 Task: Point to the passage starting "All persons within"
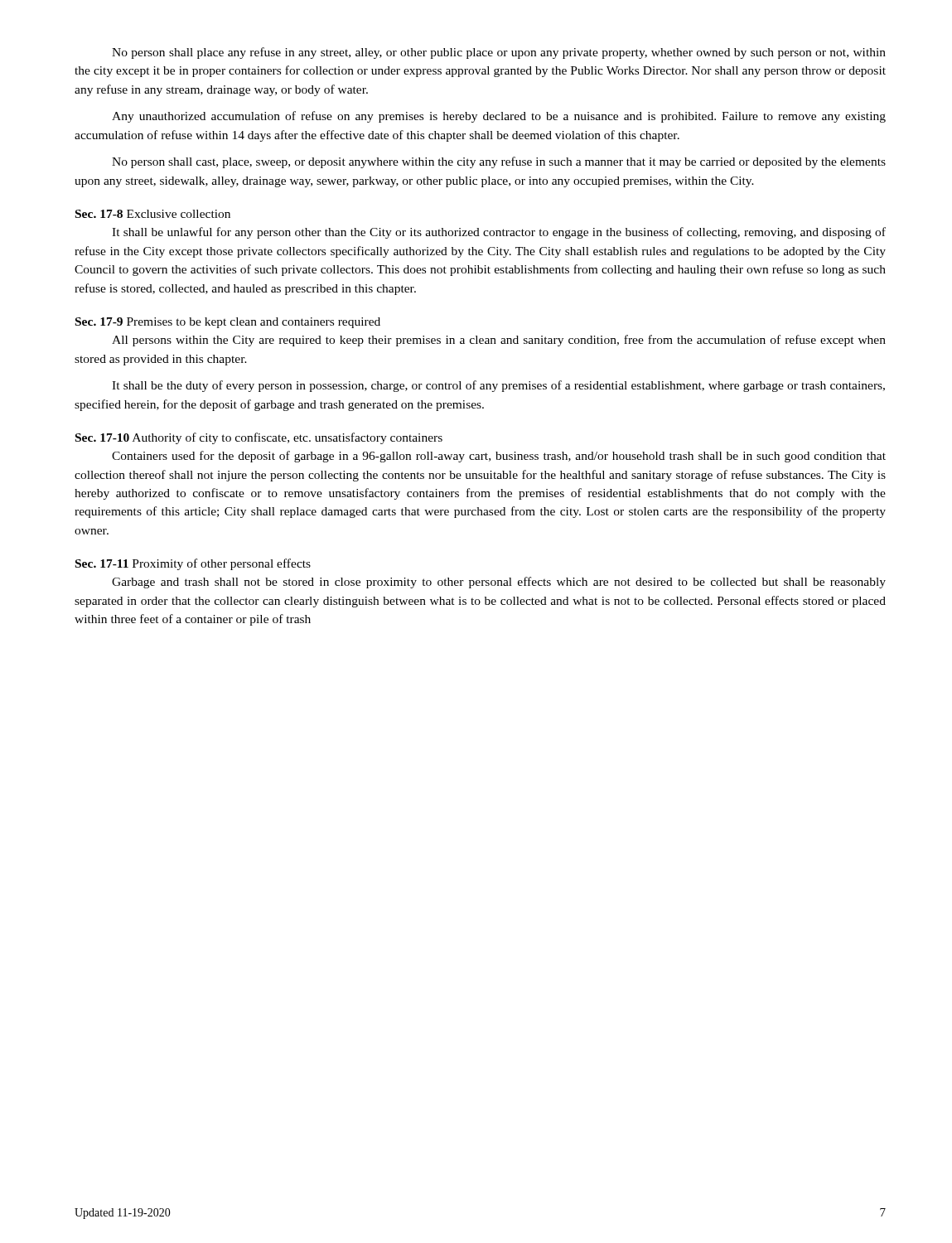click(480, 349)
